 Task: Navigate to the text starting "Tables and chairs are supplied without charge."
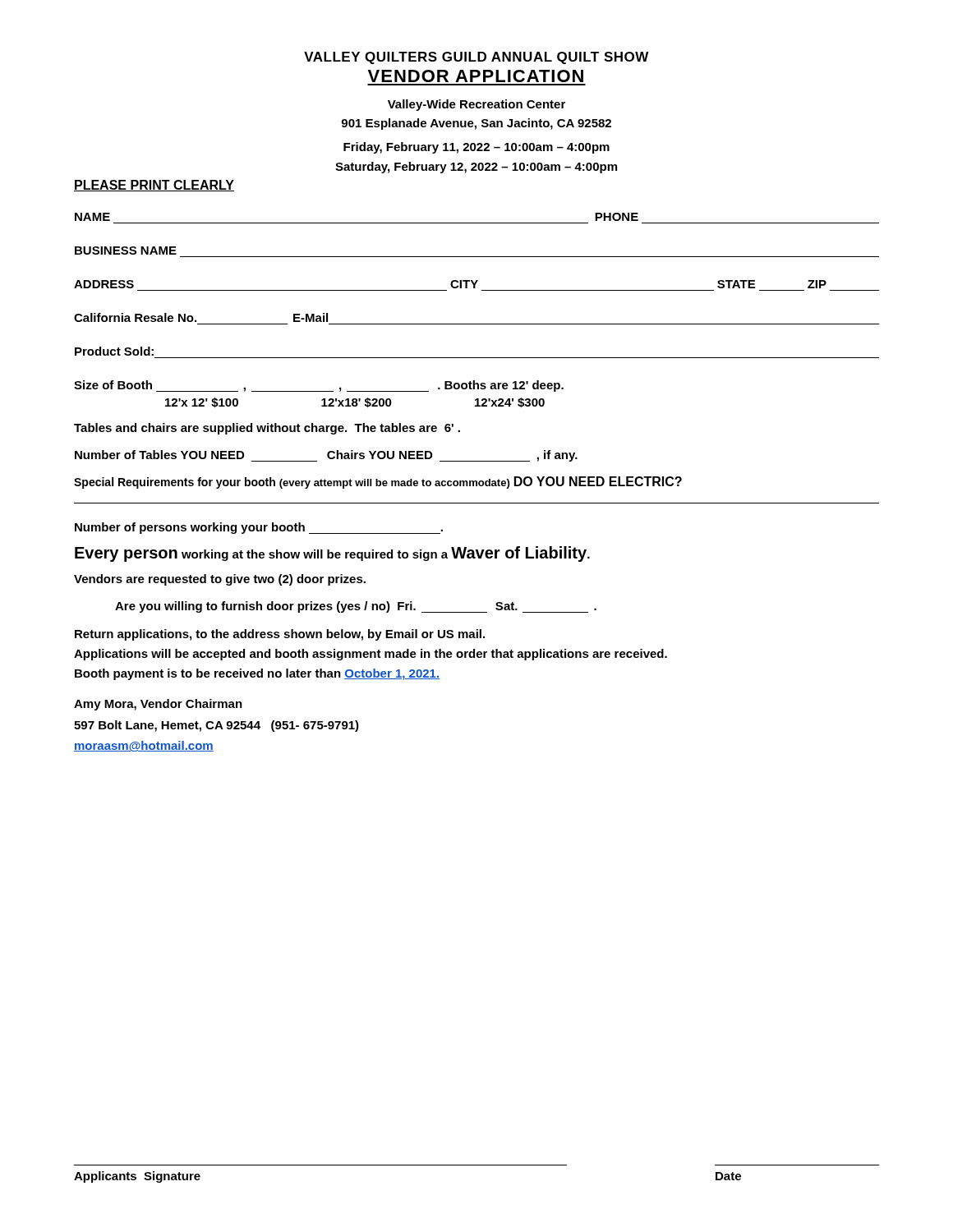(x=267, y=428)
